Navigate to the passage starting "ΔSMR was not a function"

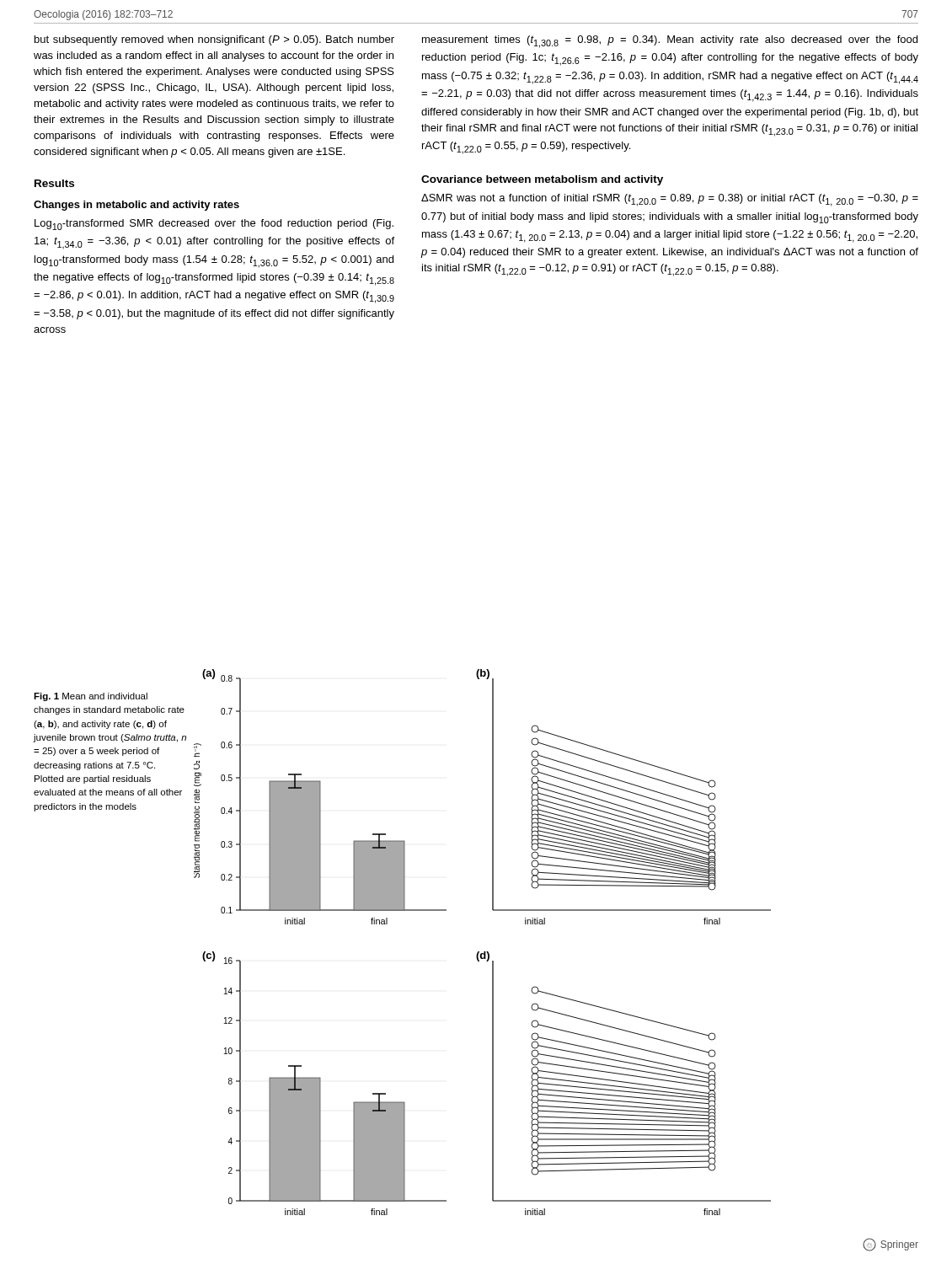670,234
